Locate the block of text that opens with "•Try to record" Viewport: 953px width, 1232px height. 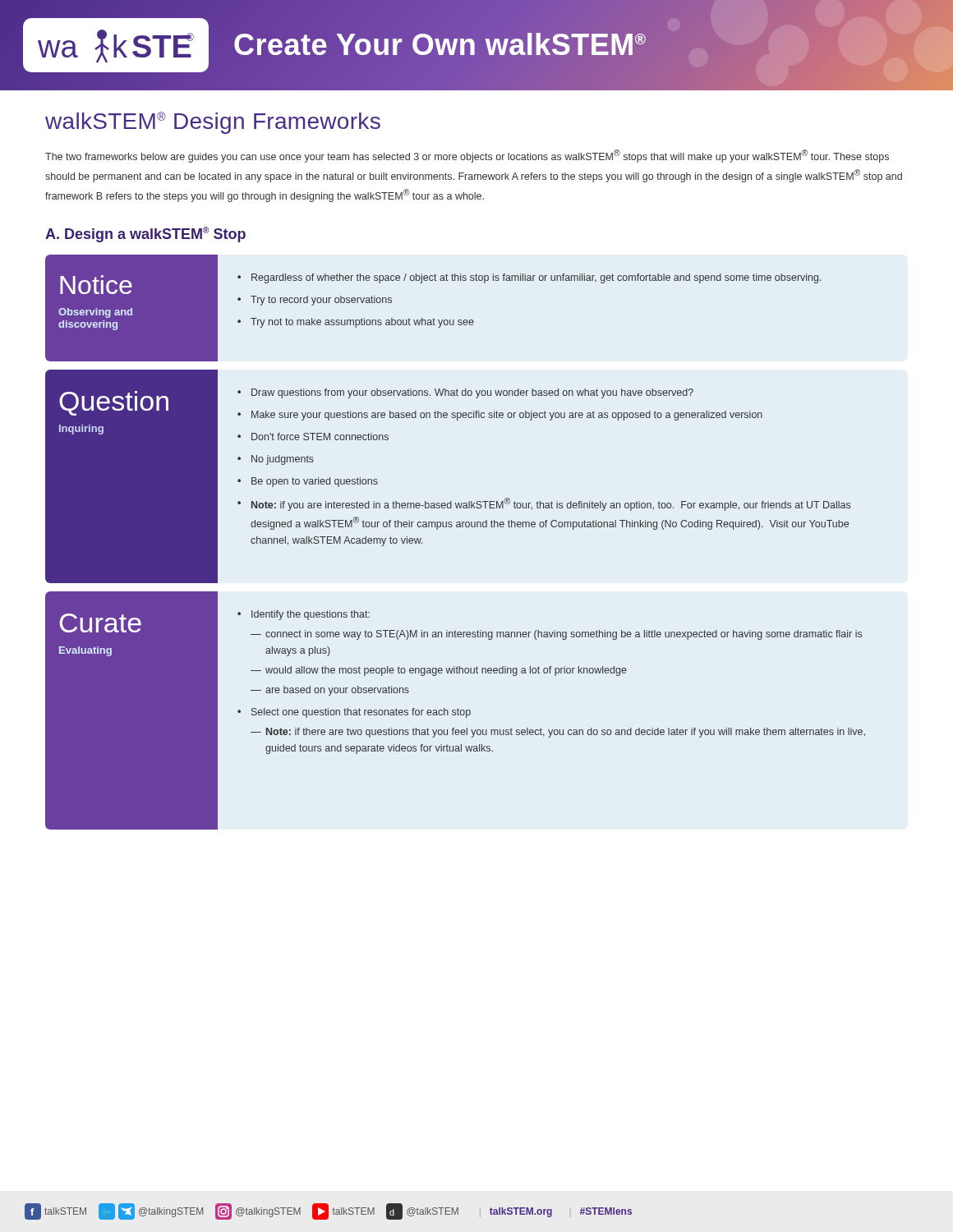tap(315, 300)
